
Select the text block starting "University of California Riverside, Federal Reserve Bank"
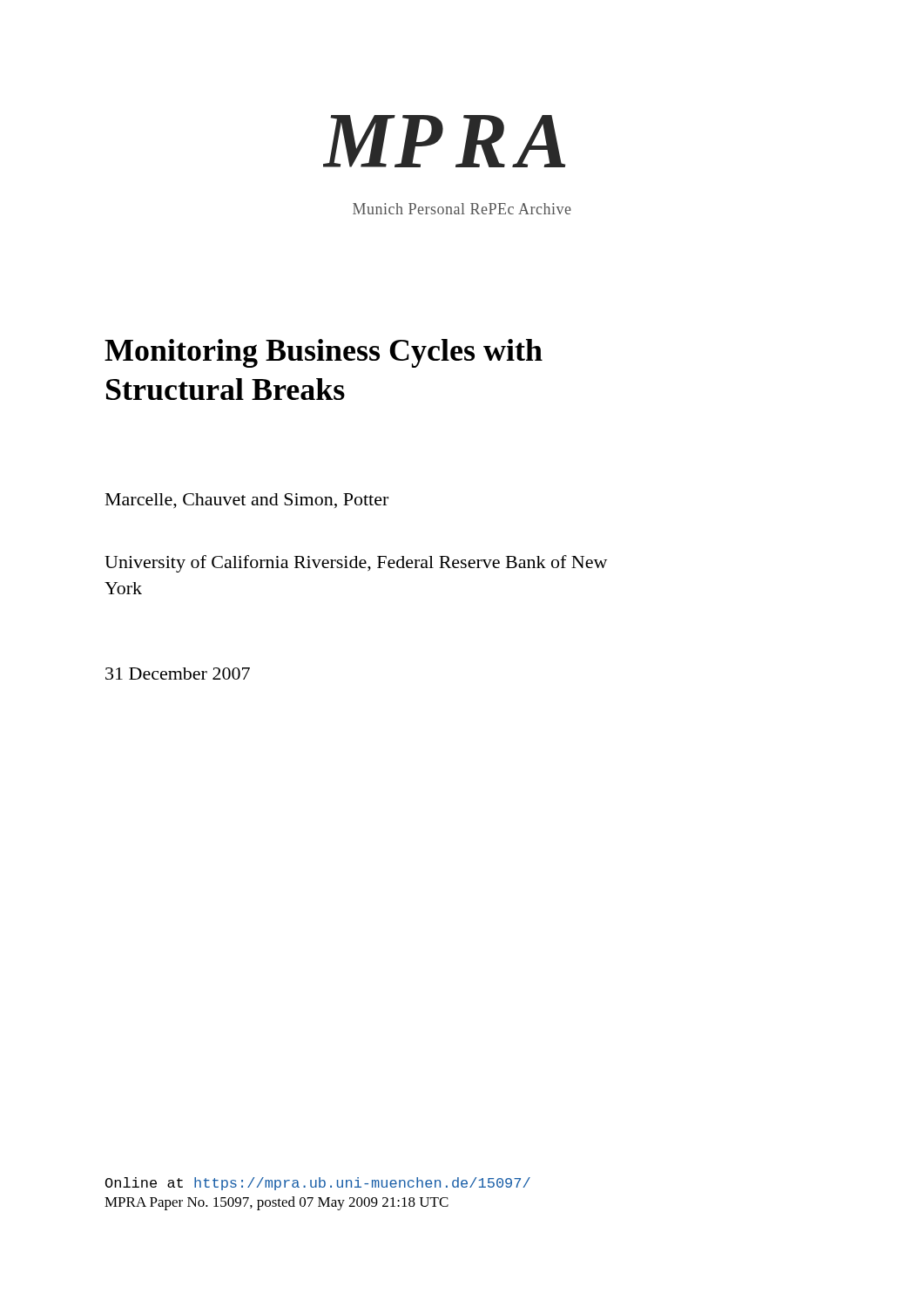(x=366, y=575)
